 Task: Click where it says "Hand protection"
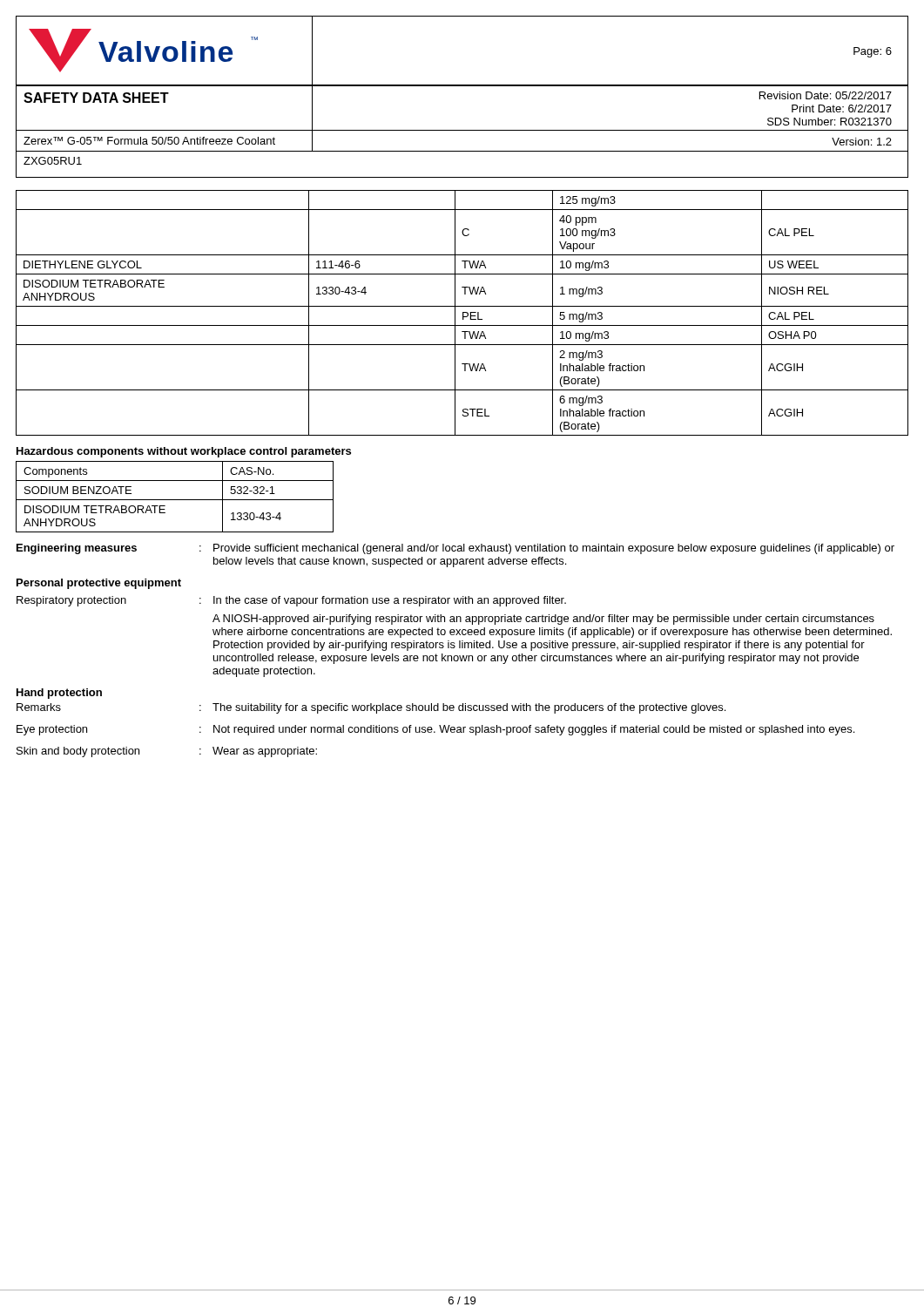point(59,692)
